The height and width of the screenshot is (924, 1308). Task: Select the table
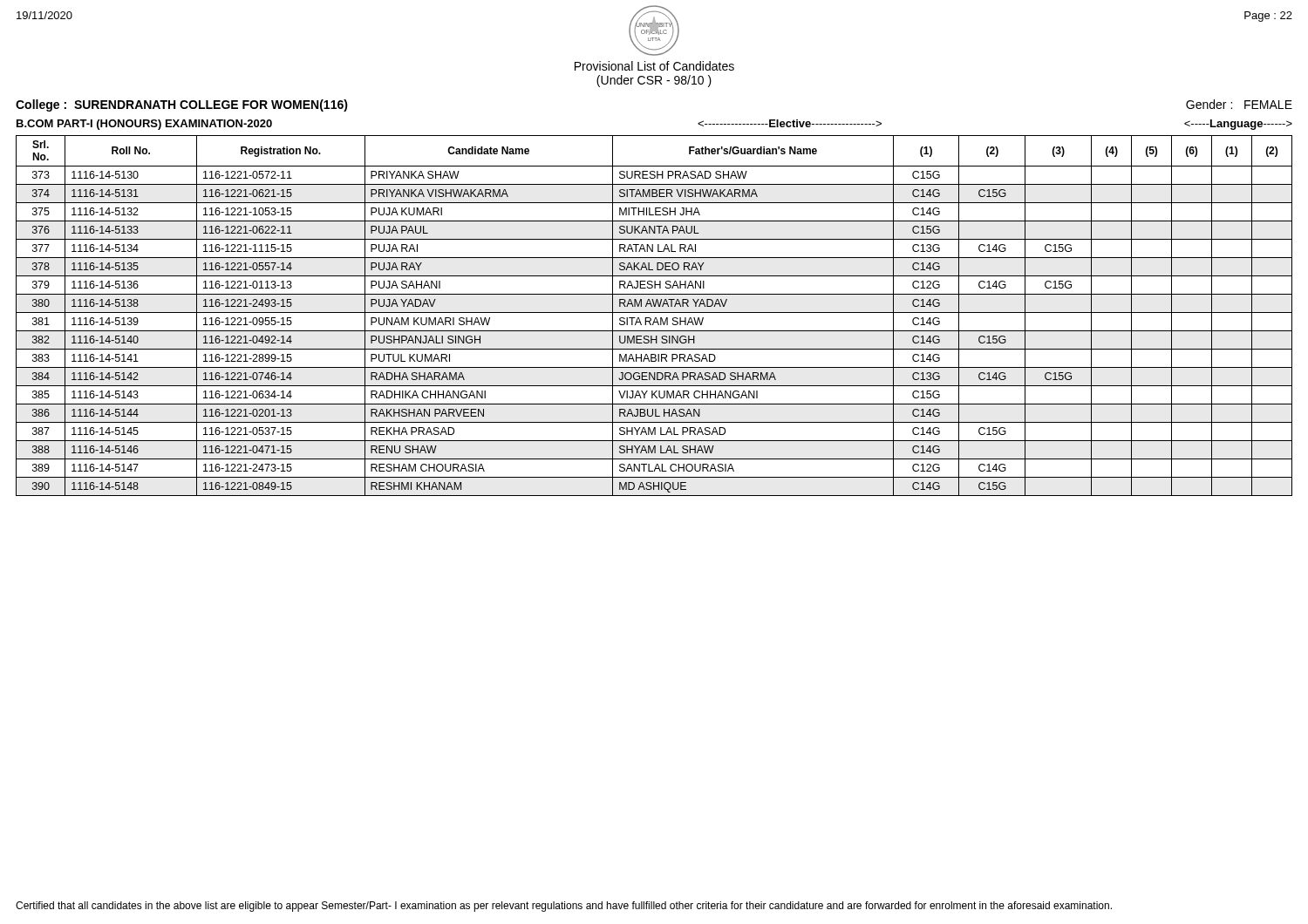pos(654,316)
